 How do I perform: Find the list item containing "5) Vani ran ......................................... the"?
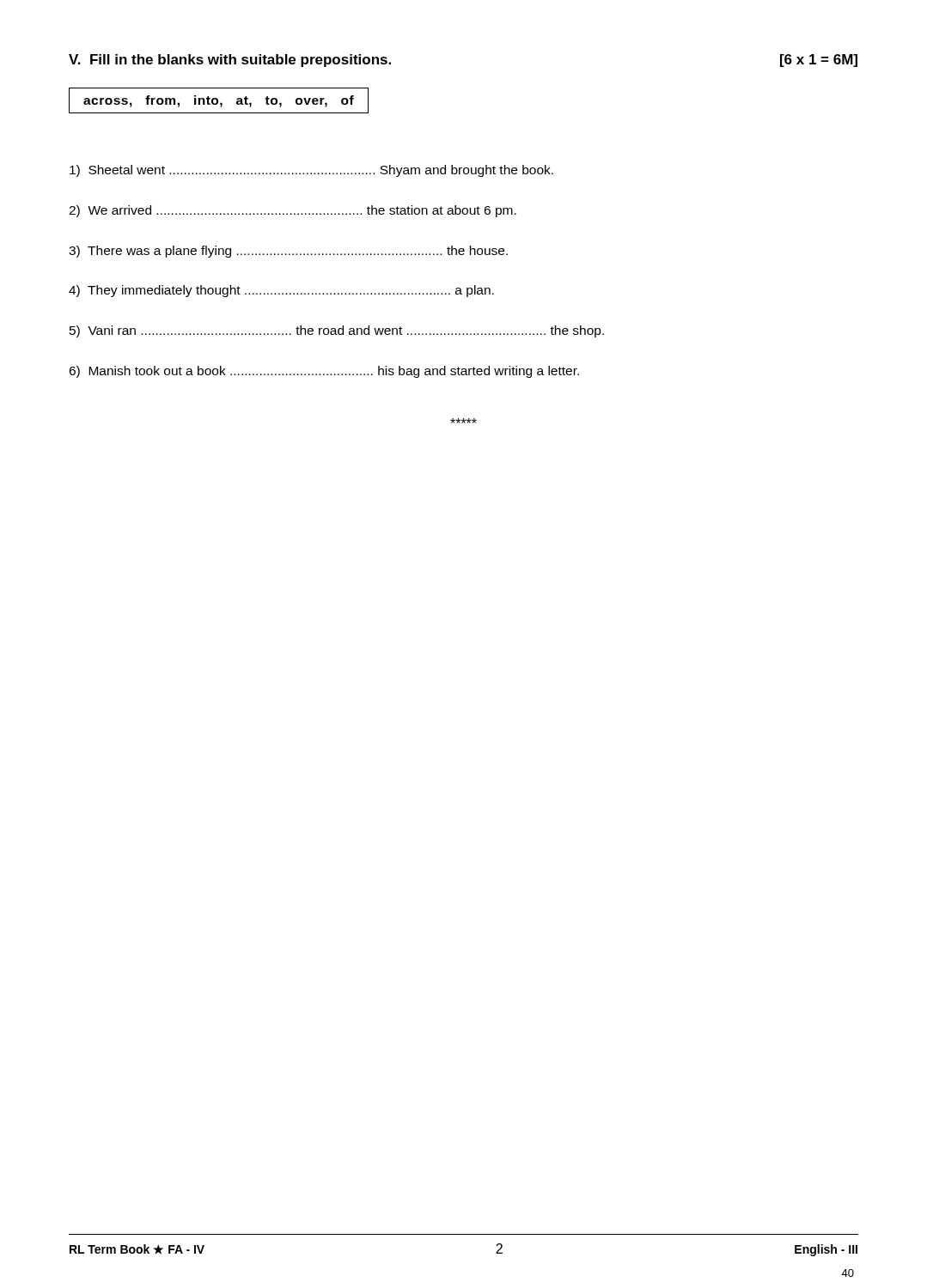[337, 330]
